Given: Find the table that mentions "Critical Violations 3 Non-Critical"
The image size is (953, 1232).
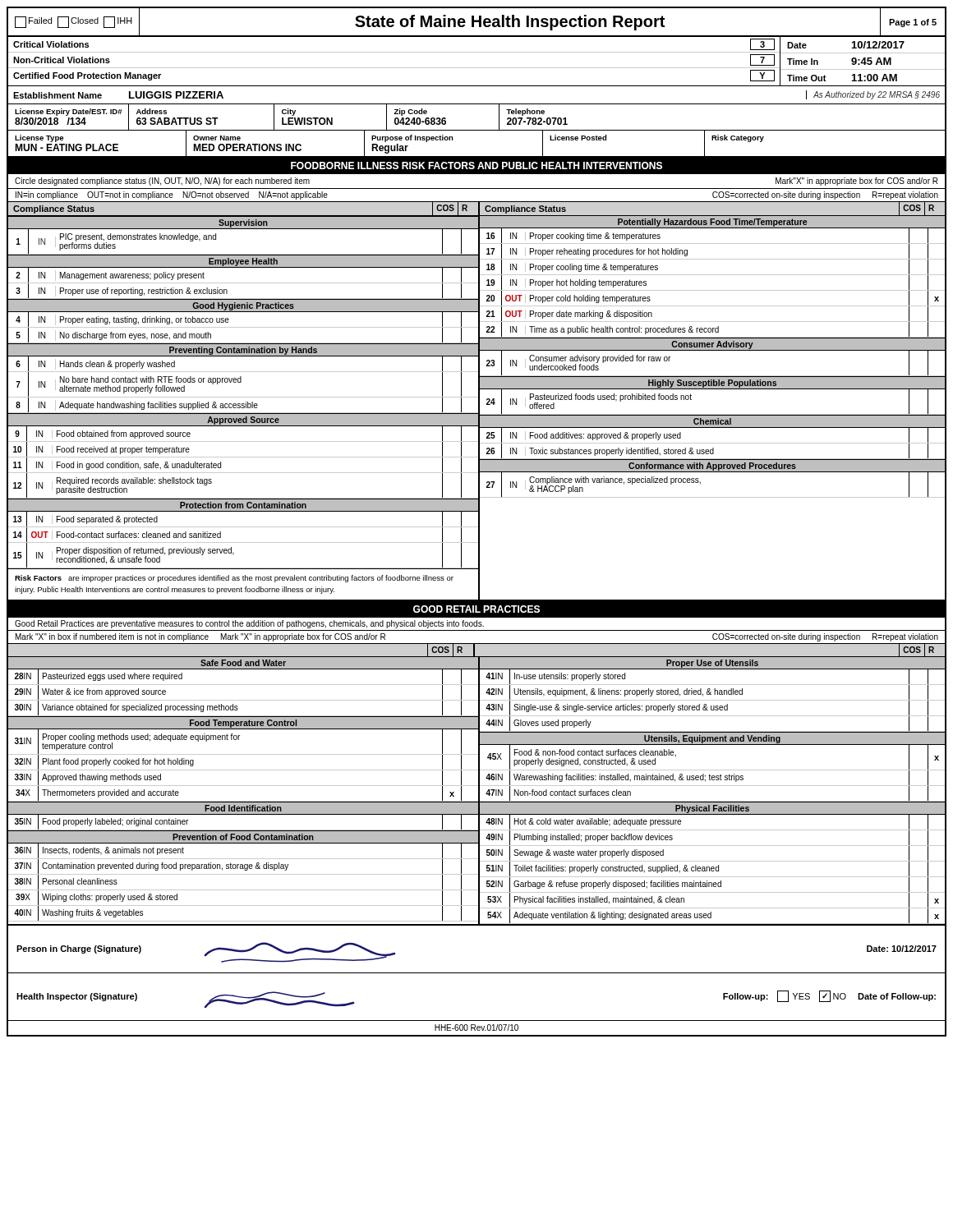Looking at the screenshot, I should [x=476, y=62].
